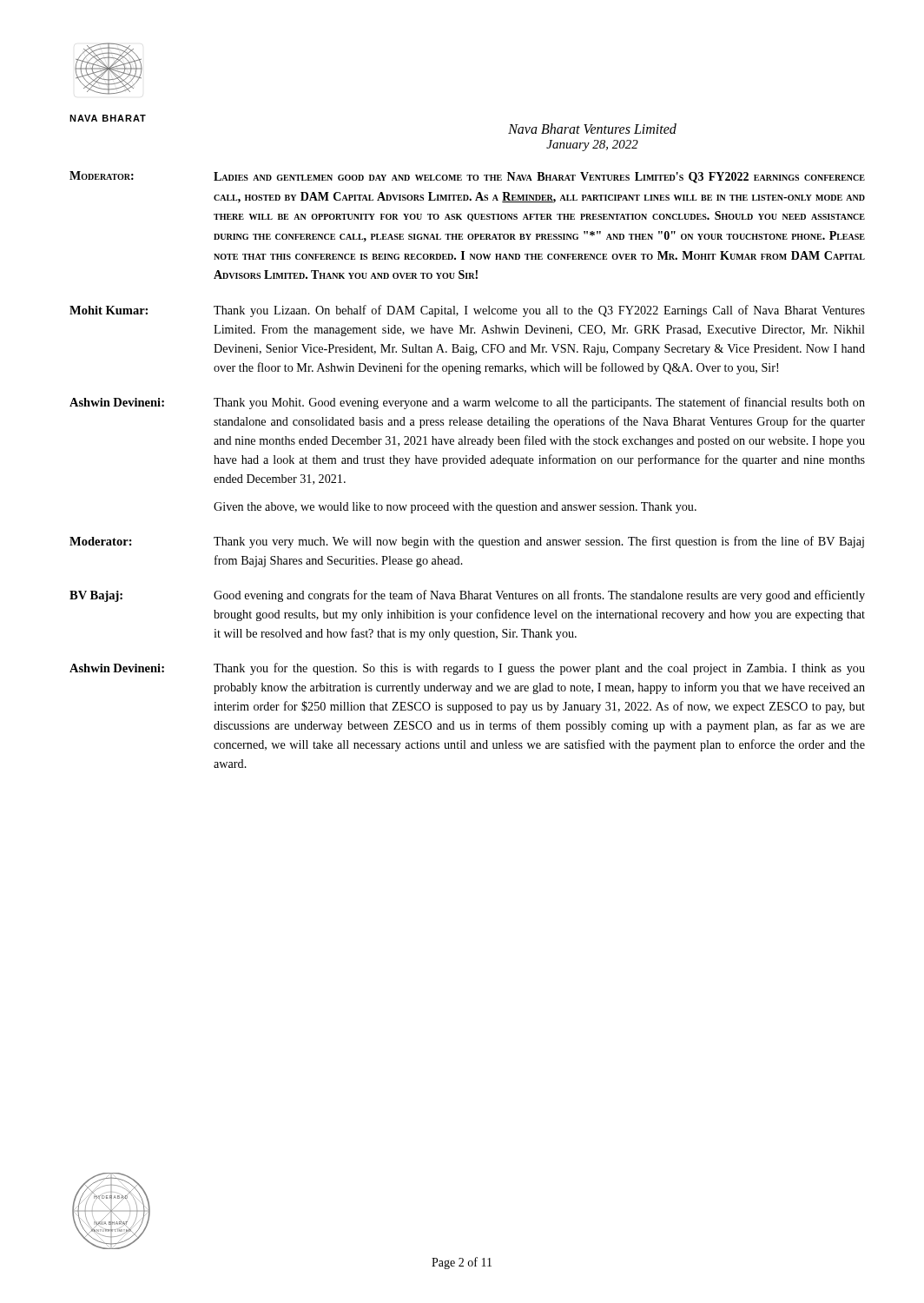
Task: Find the block on this page that starts "Mohit Kumar: Thank you Lizaan. On"
Action: [467, 339]
